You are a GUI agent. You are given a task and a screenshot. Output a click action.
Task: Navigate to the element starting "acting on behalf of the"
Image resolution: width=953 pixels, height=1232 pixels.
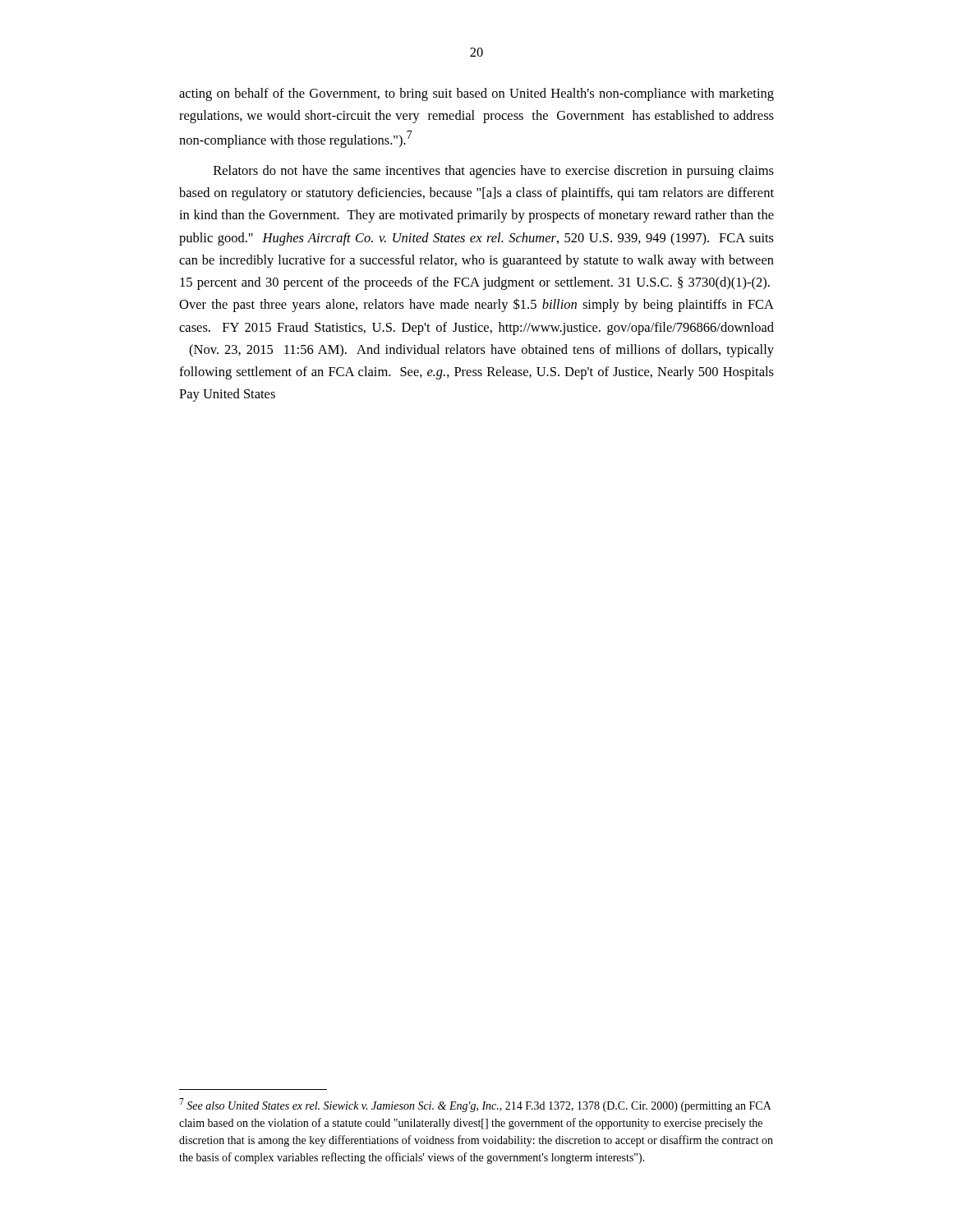point(476,117)
